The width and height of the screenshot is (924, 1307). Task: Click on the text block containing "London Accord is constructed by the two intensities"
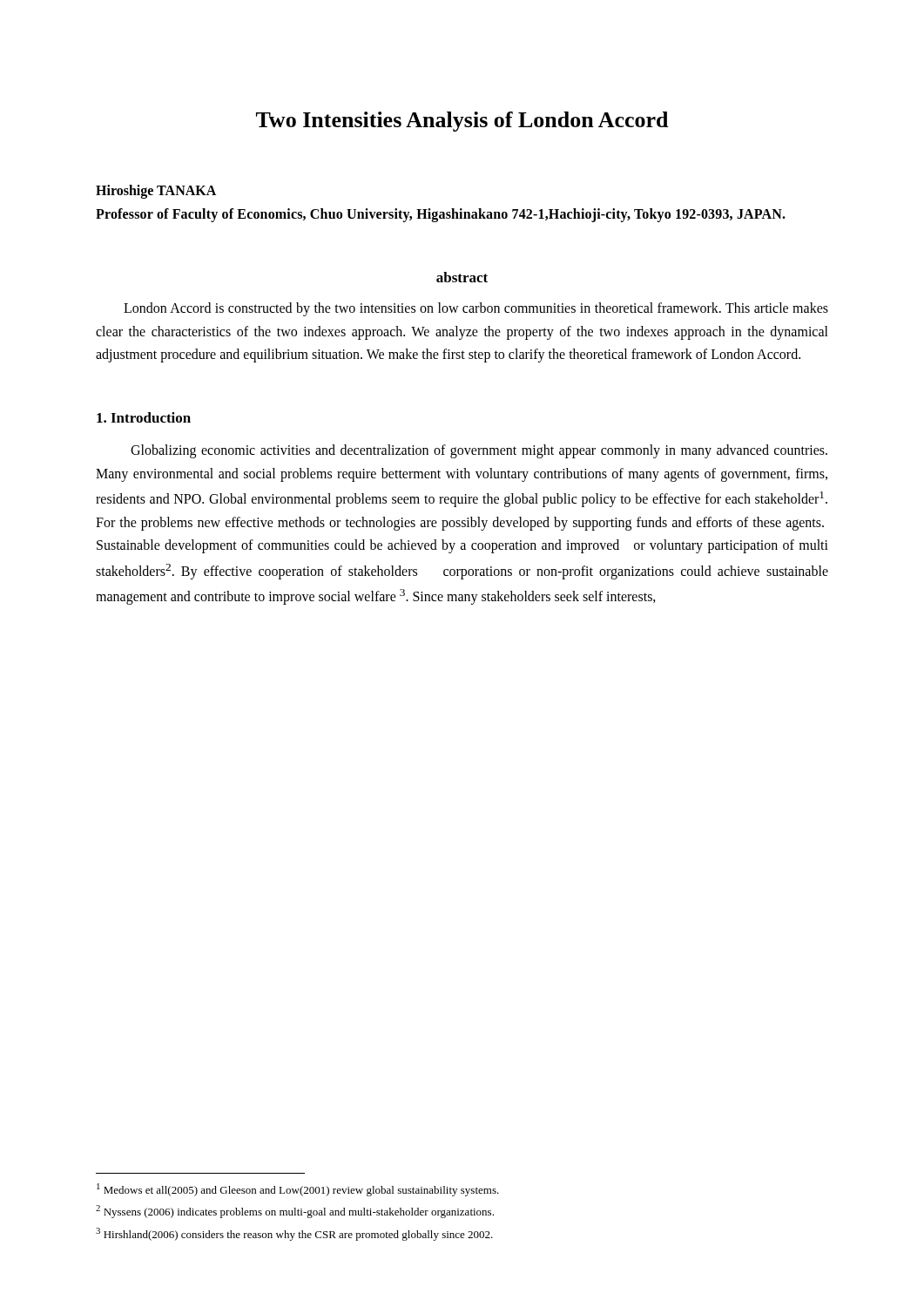462,331
